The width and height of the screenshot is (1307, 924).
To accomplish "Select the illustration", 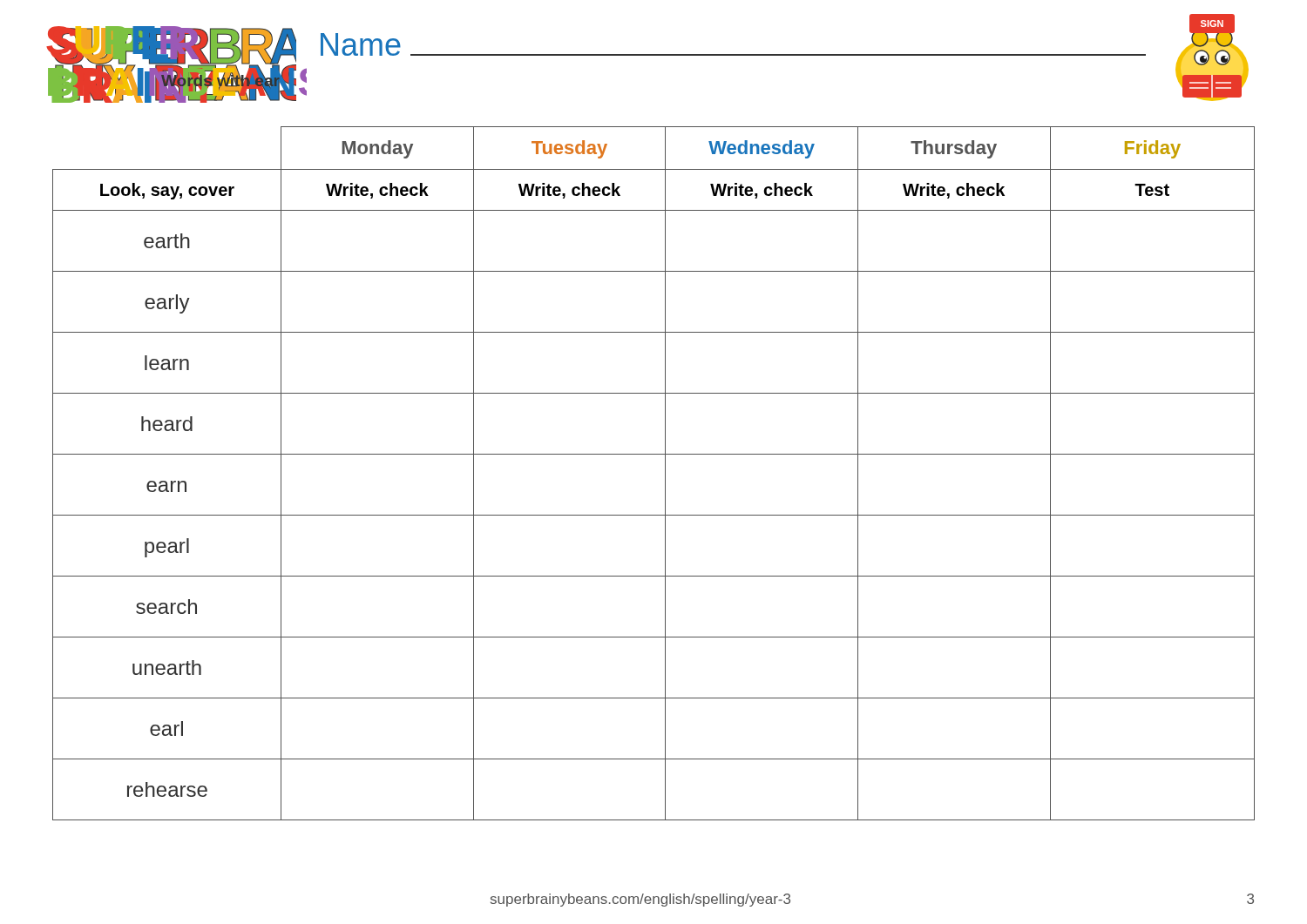I will click(x=1212, y=55).
